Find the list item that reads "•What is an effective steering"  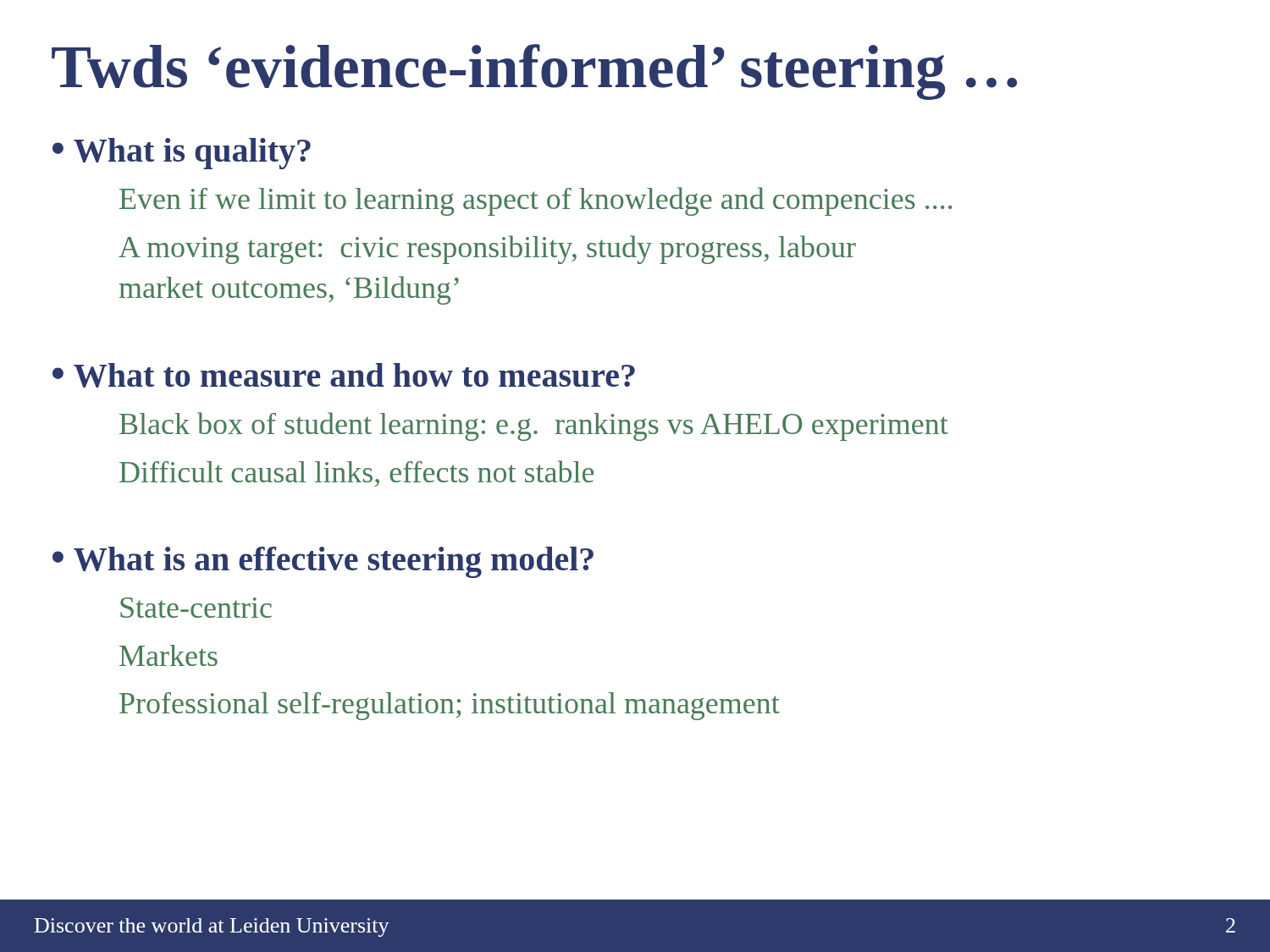[323, 558]
